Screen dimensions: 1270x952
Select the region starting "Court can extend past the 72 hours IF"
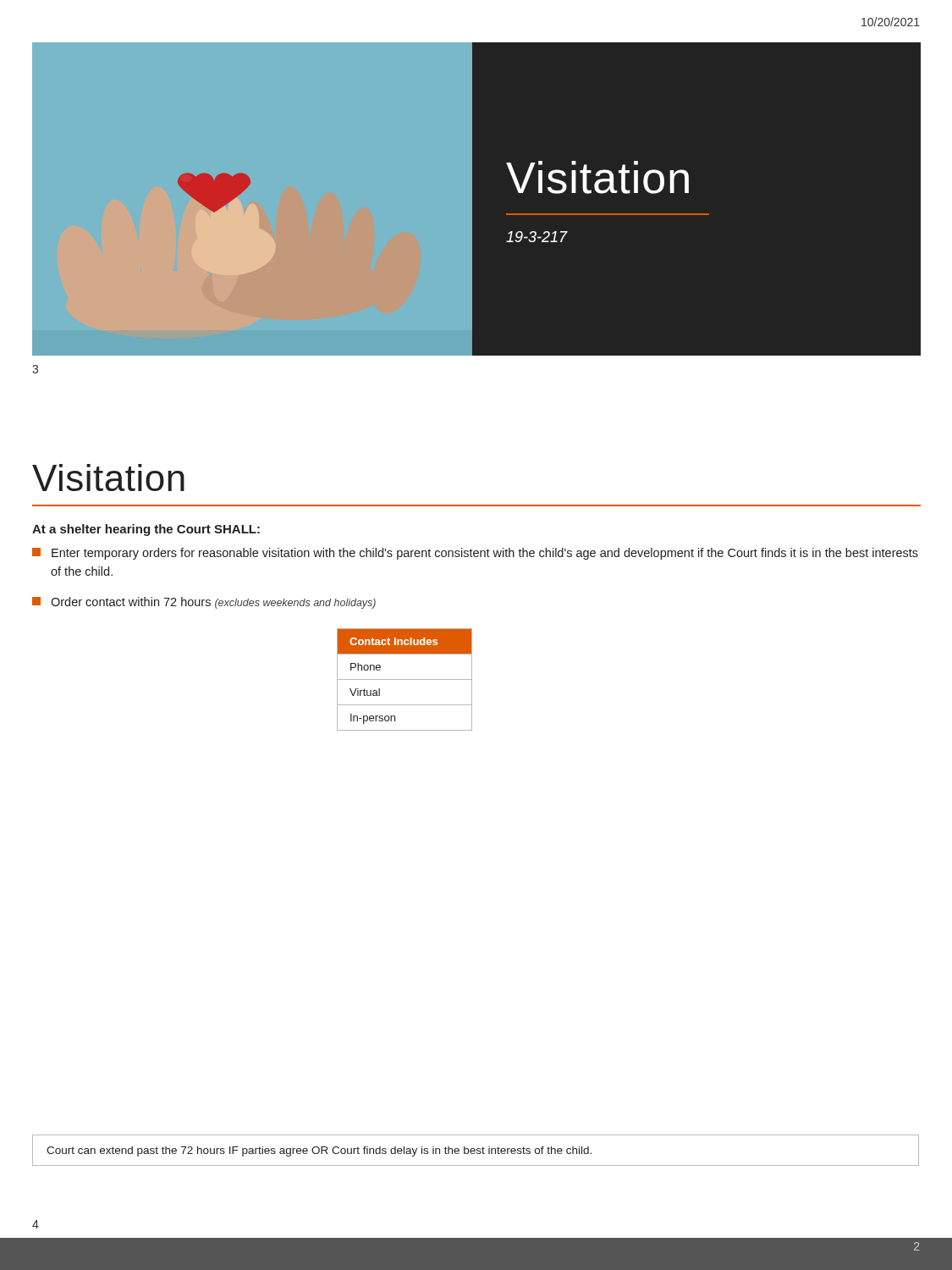point(320,1150)
